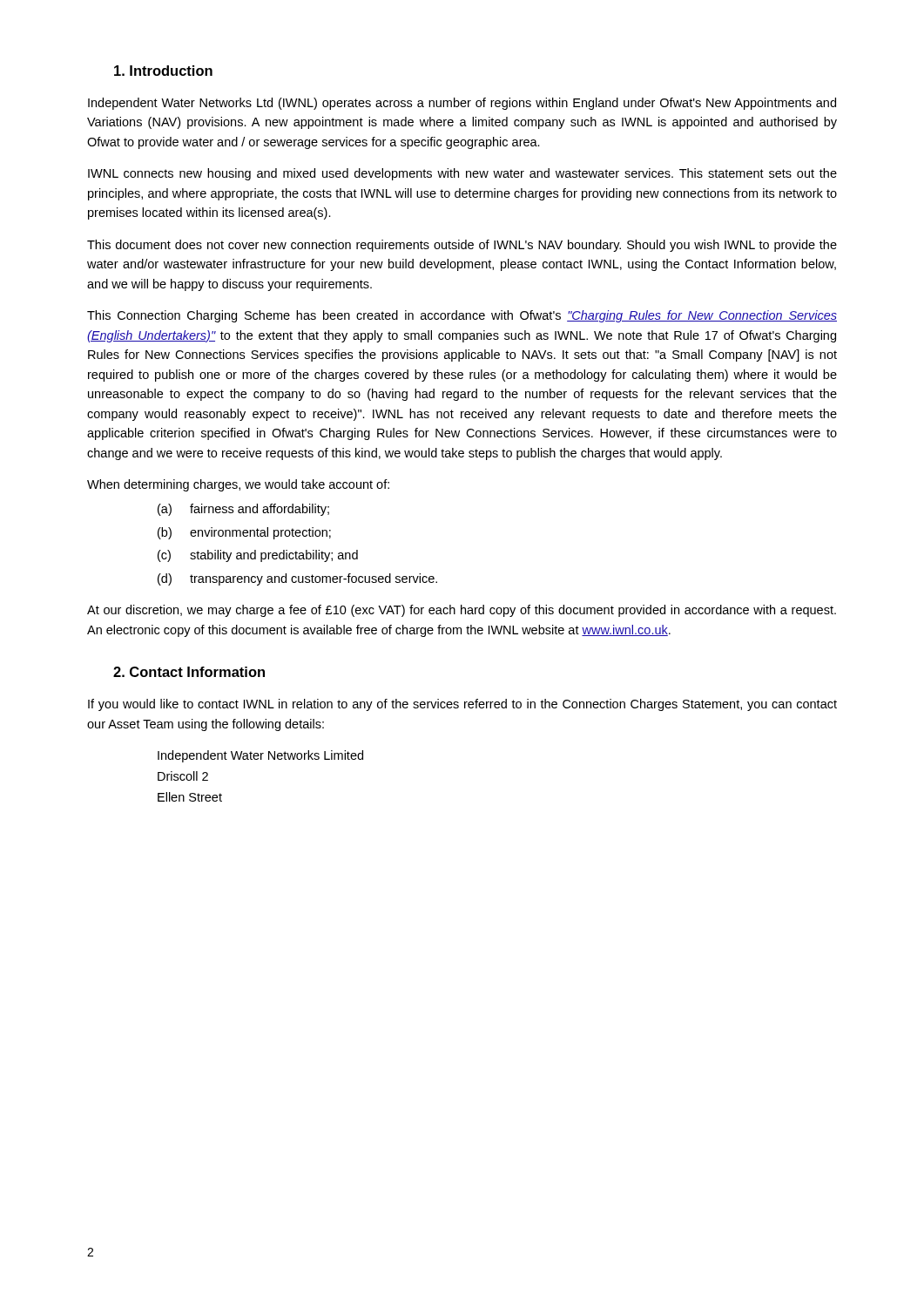Locate the text "(c)stability and predictability; and"
Image resolution: width=924 pixels, height=1307 pixels.
(x=258, y=556)
